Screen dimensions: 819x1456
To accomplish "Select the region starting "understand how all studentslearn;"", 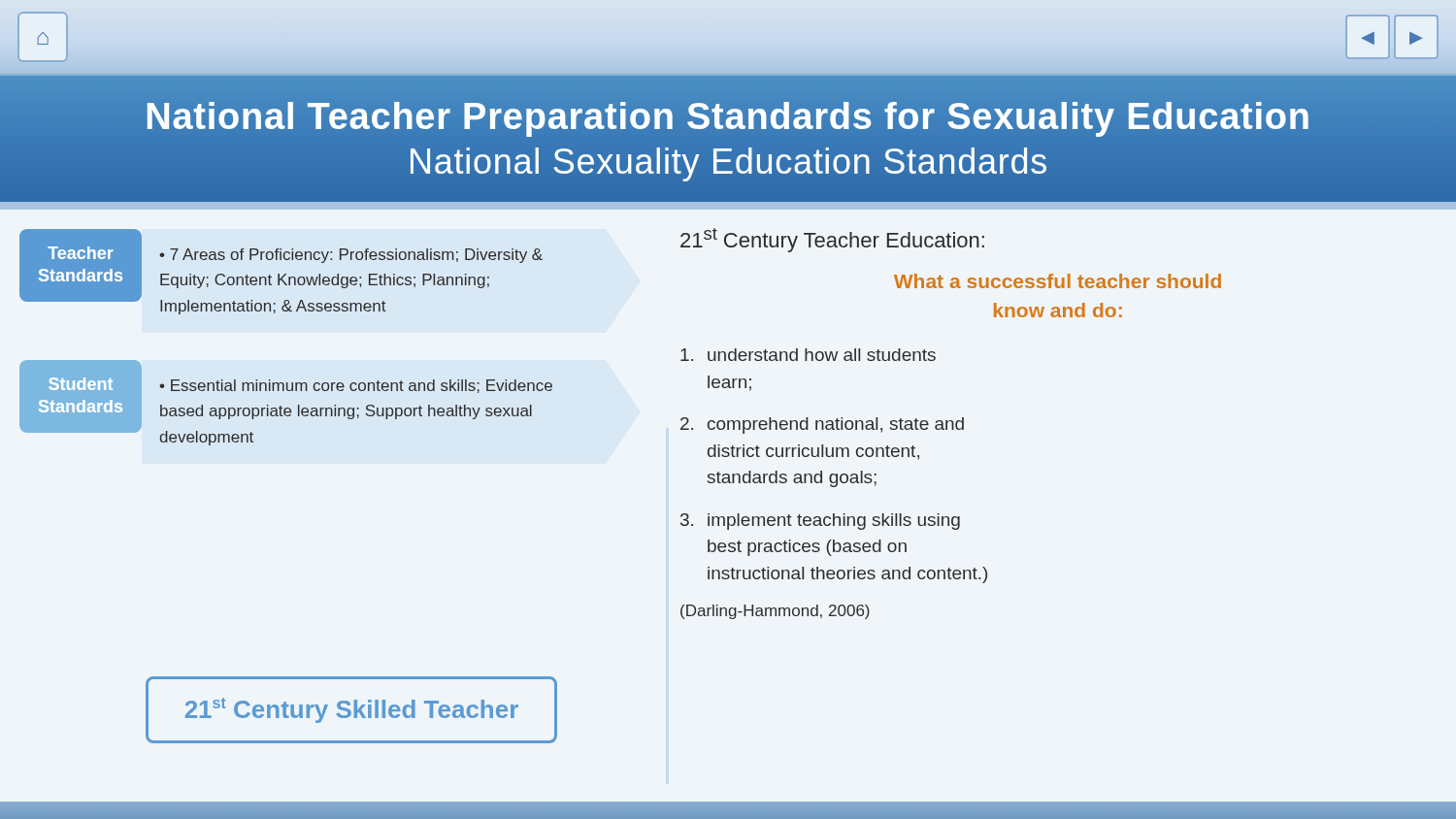I will (808, 355).
